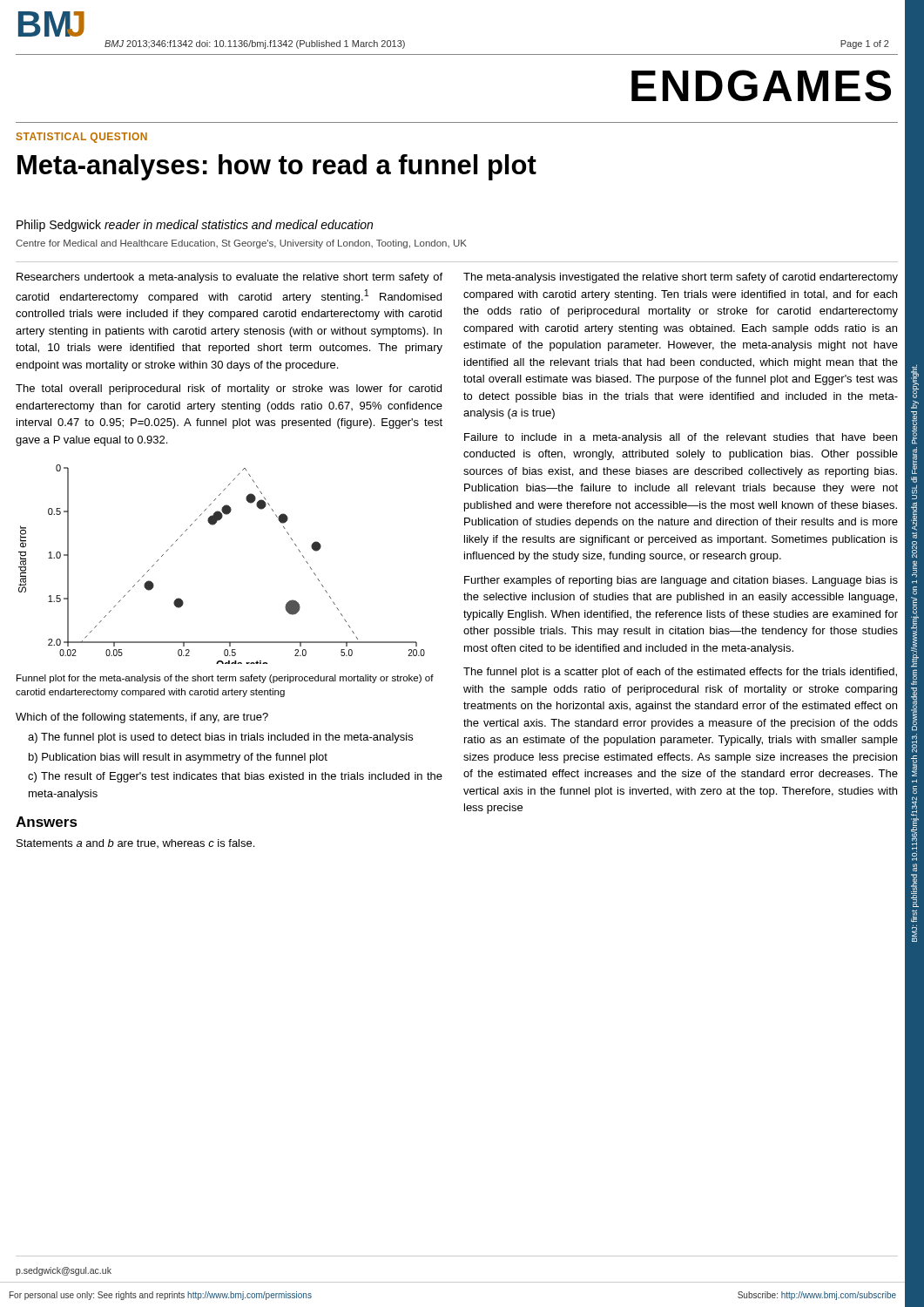
Task: Navigate to the passage starting "Further examples of reporting bias are"
Action: [681, 614]
